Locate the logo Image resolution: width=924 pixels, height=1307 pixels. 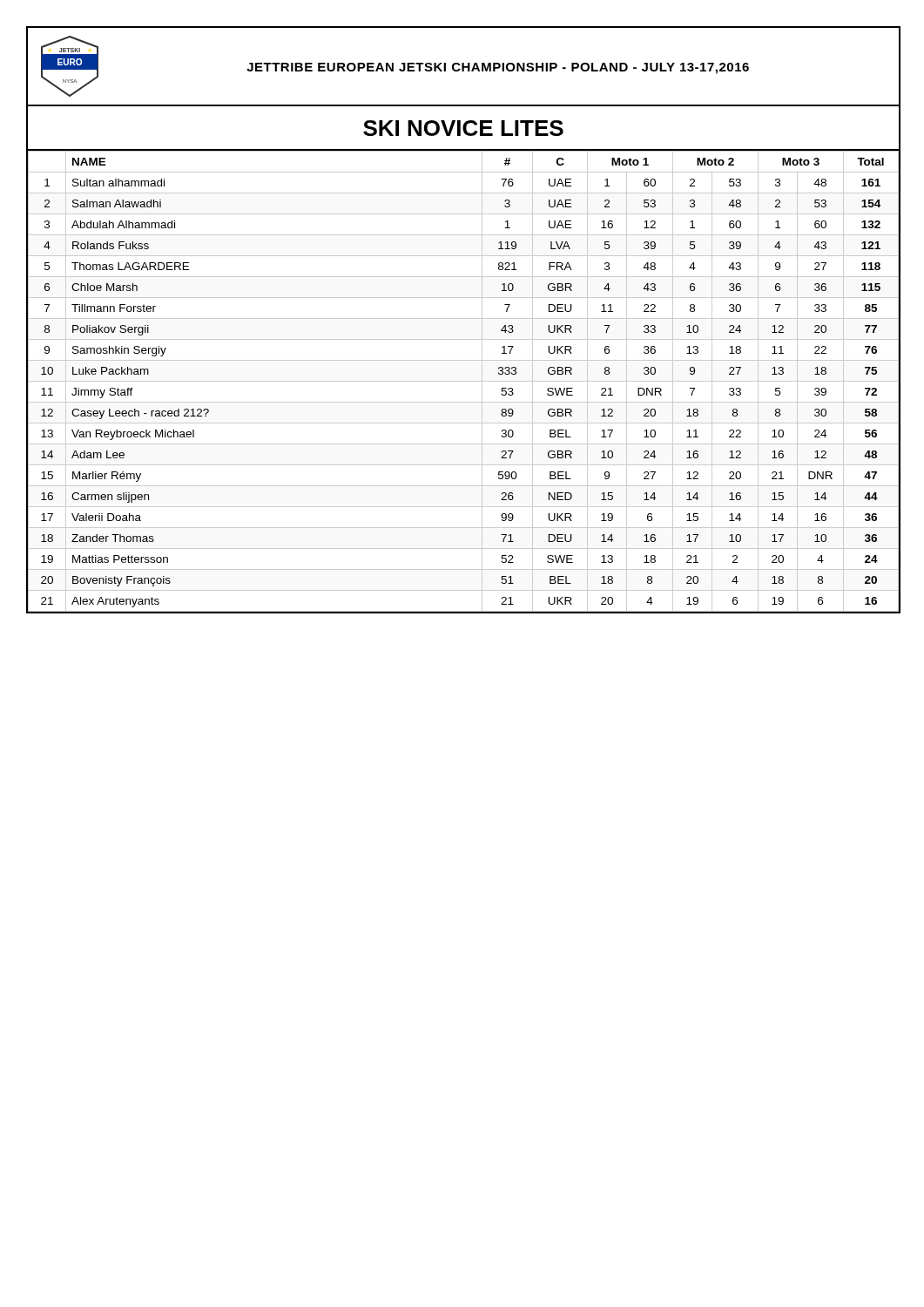73,66
